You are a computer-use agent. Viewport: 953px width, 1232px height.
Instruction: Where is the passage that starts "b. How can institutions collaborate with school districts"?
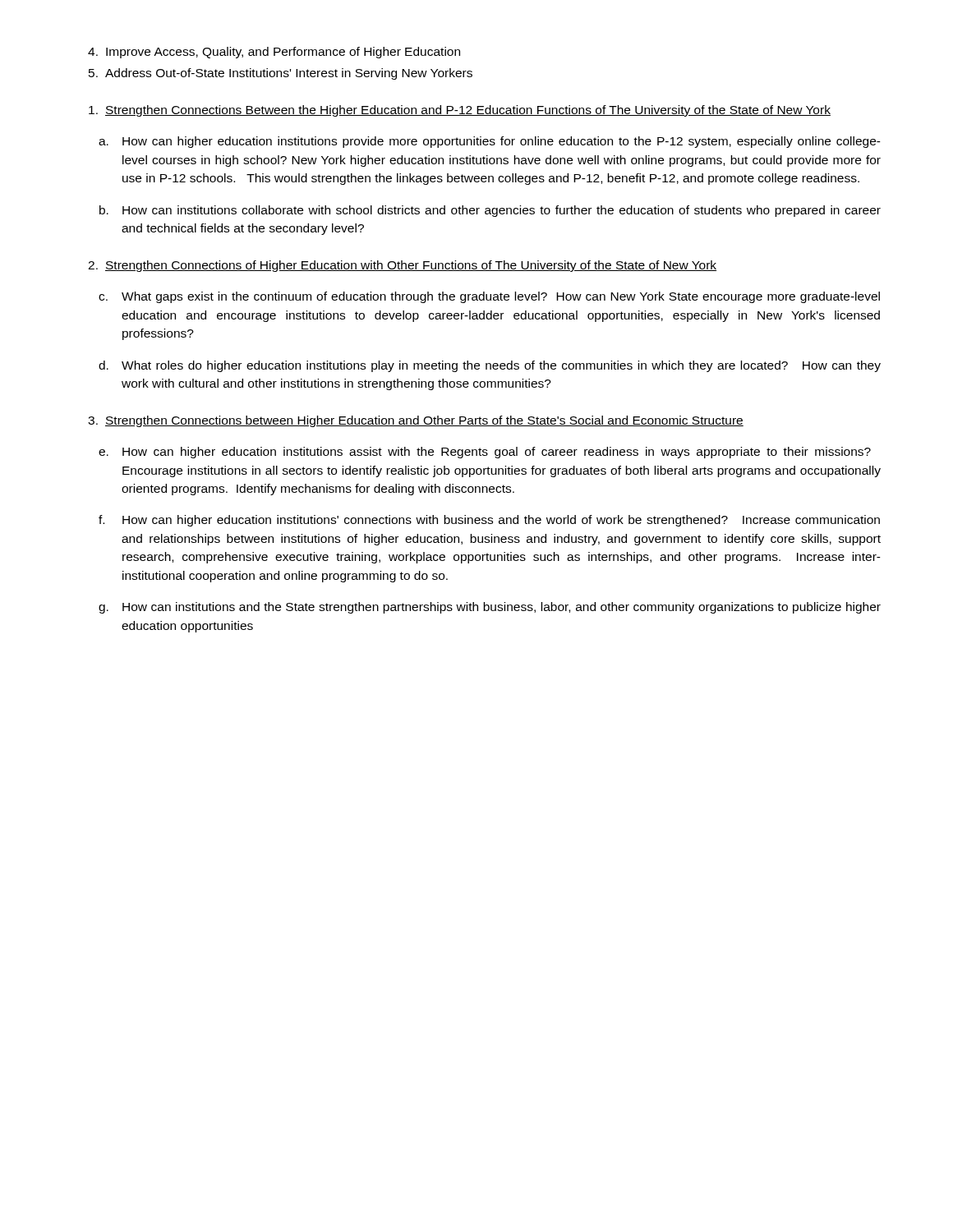[x=490, y=220]
